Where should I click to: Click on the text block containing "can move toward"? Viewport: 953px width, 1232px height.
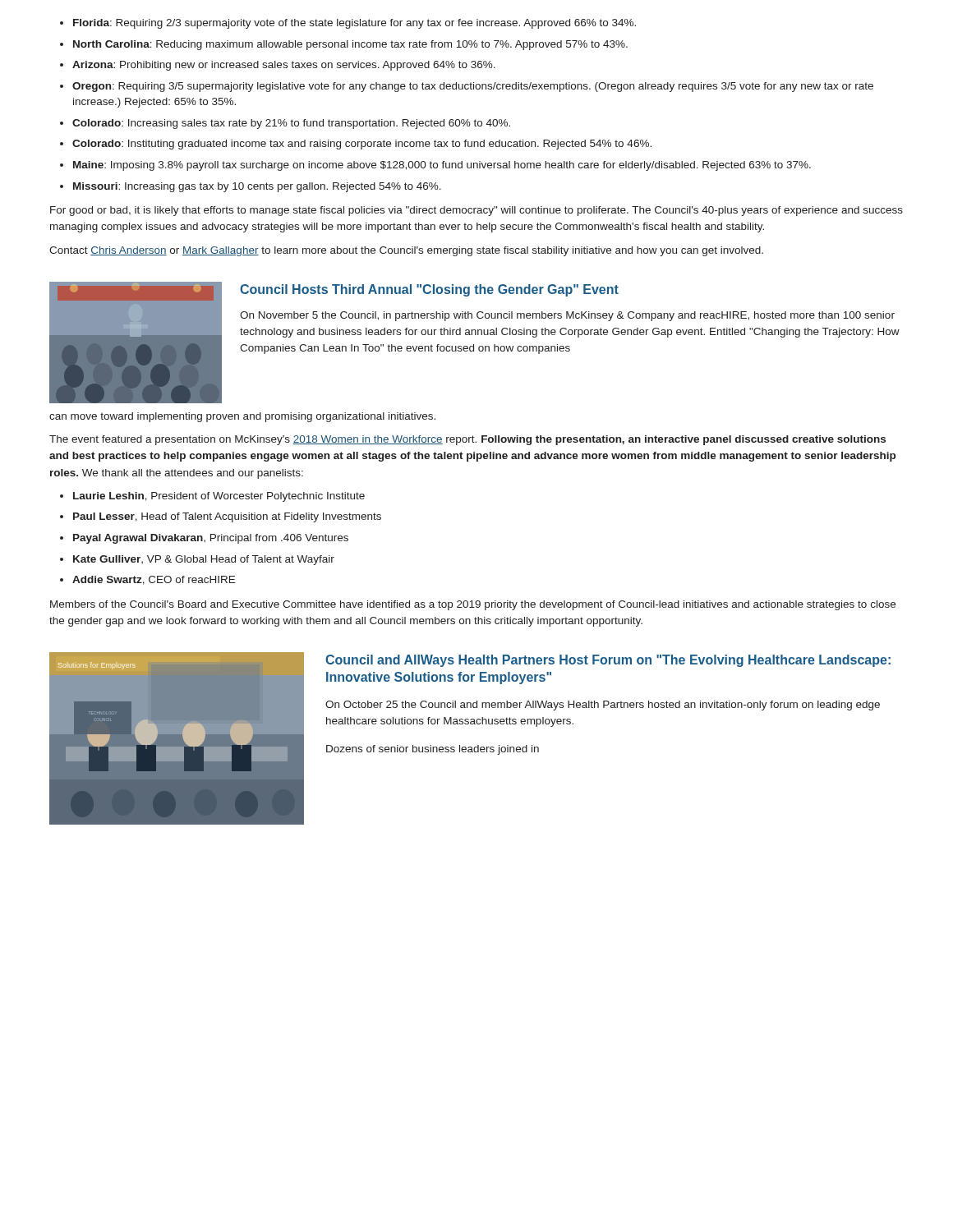(243, 416)
